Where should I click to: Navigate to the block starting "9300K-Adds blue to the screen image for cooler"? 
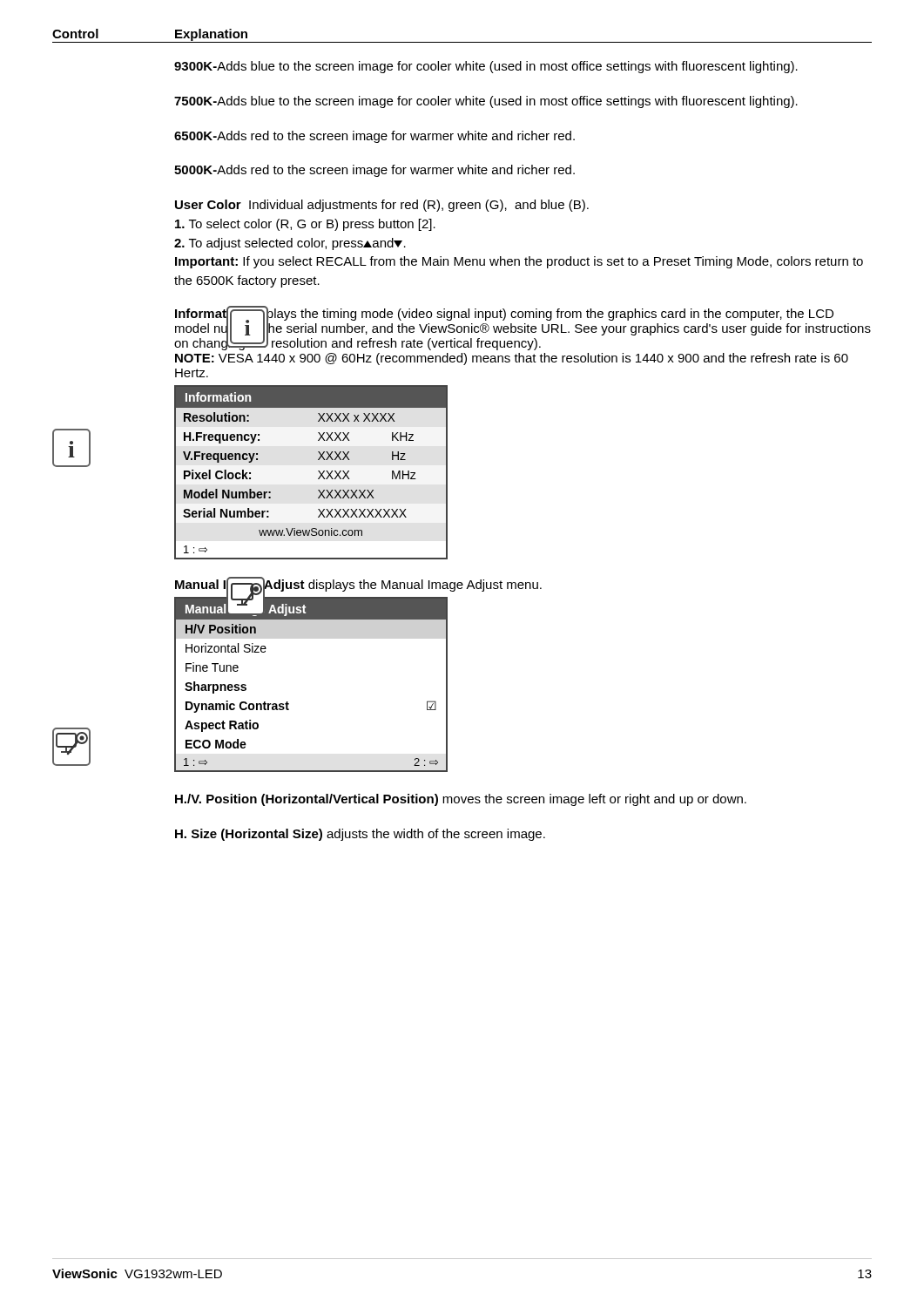[486, 66]
